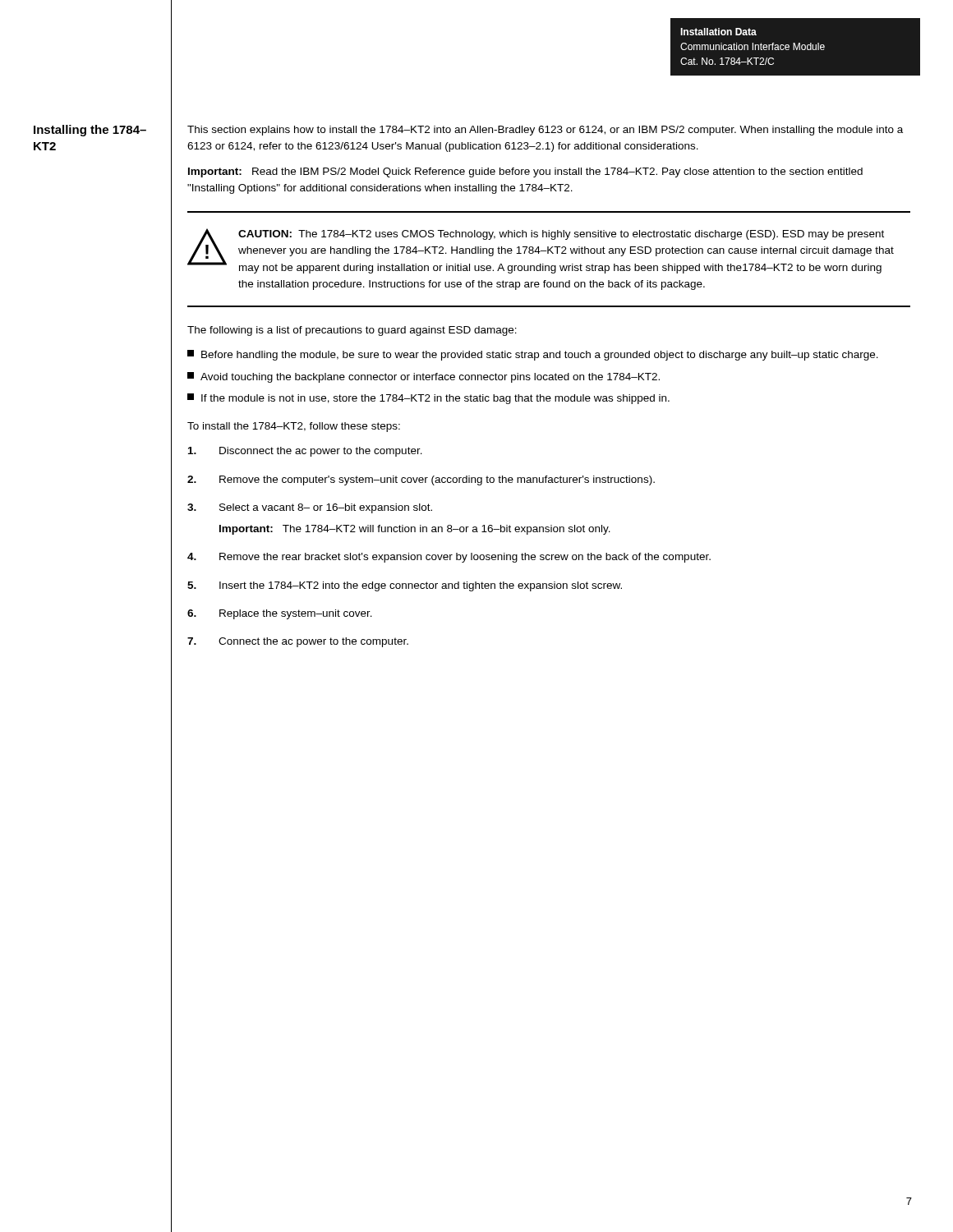Find the list item that reads "7. Connect the"

click(x=298, y=642)
